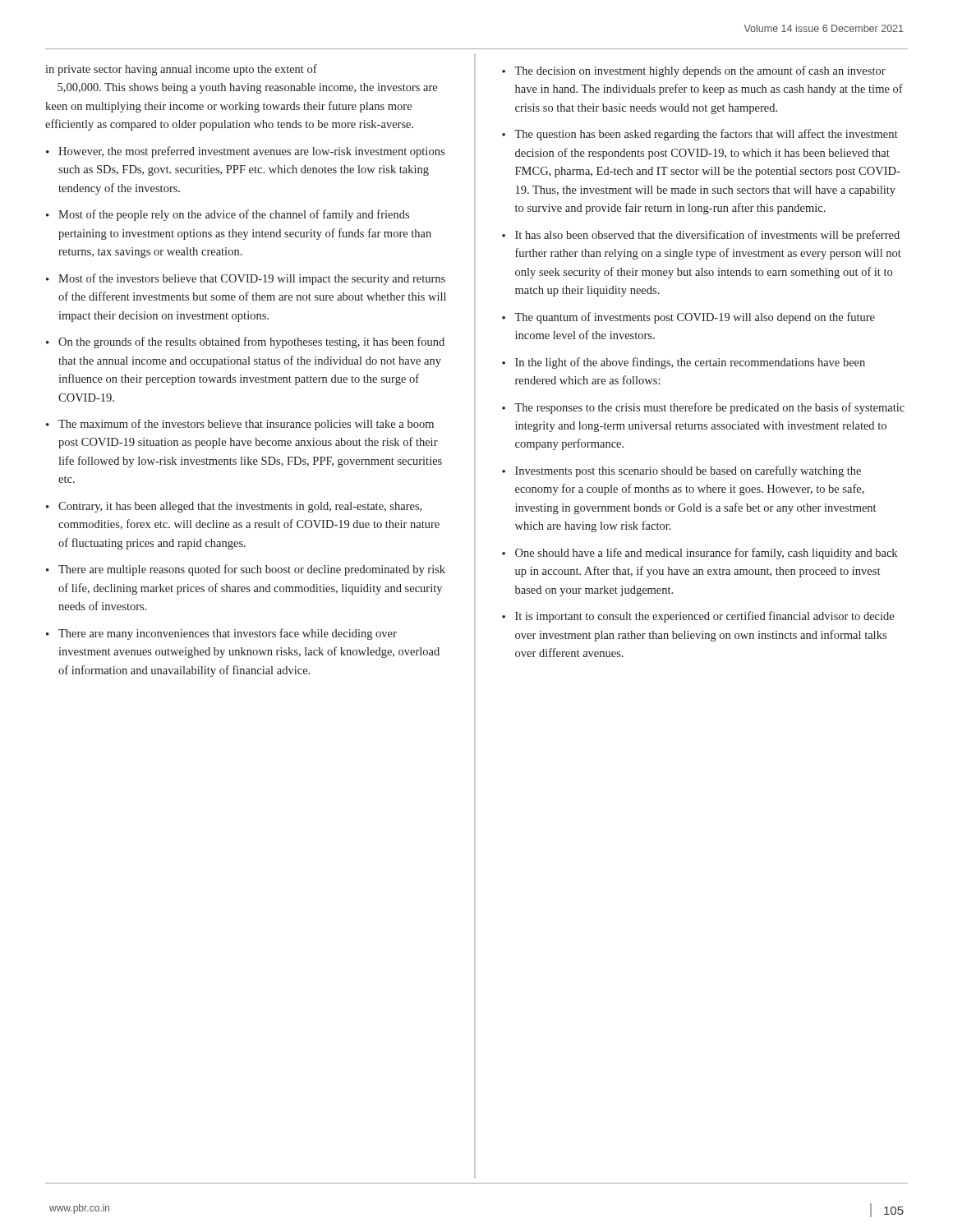Select the passage starting "• Most of the people rely"
953x1232 pixels.
coord(246,233)
